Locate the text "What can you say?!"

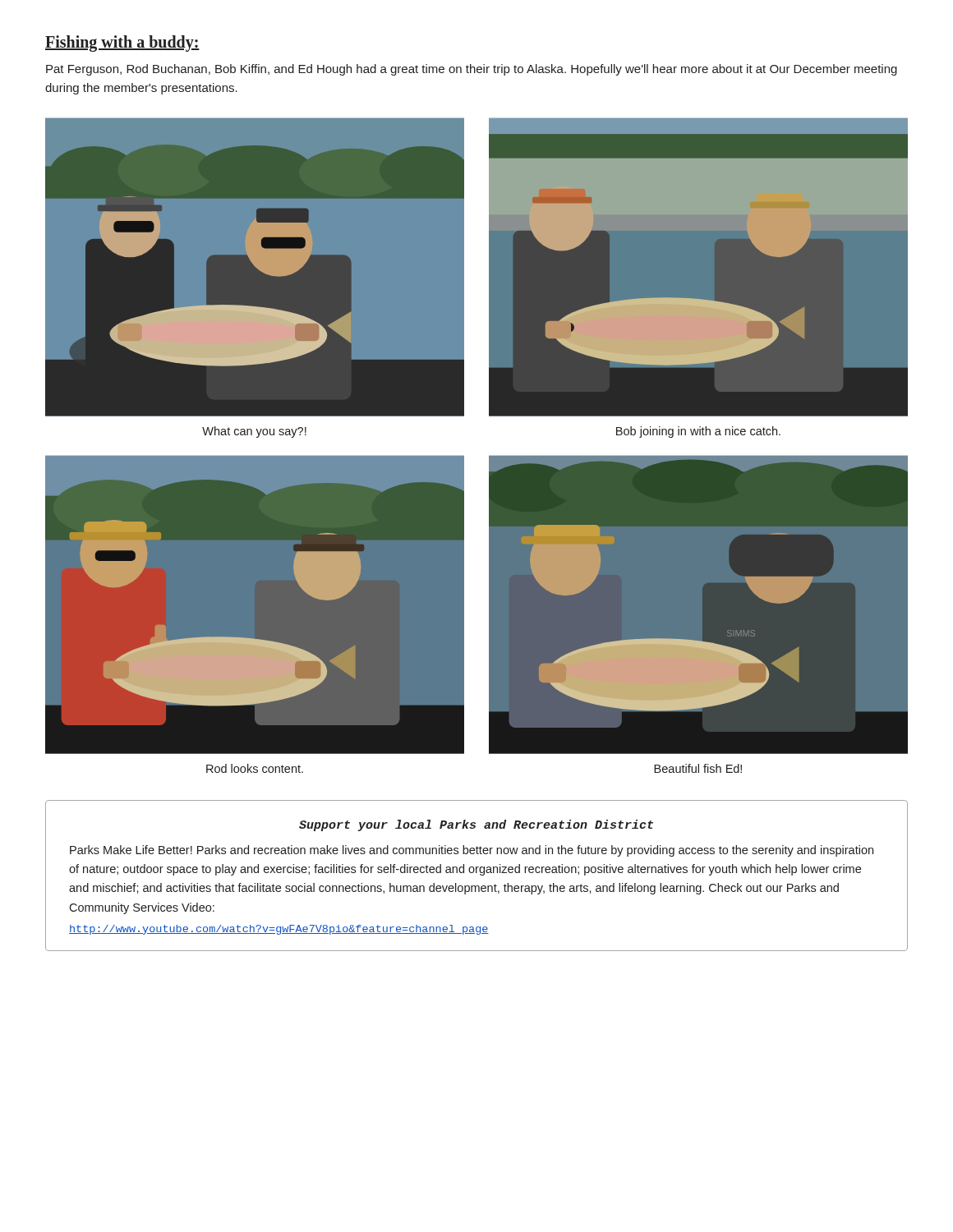255,431
